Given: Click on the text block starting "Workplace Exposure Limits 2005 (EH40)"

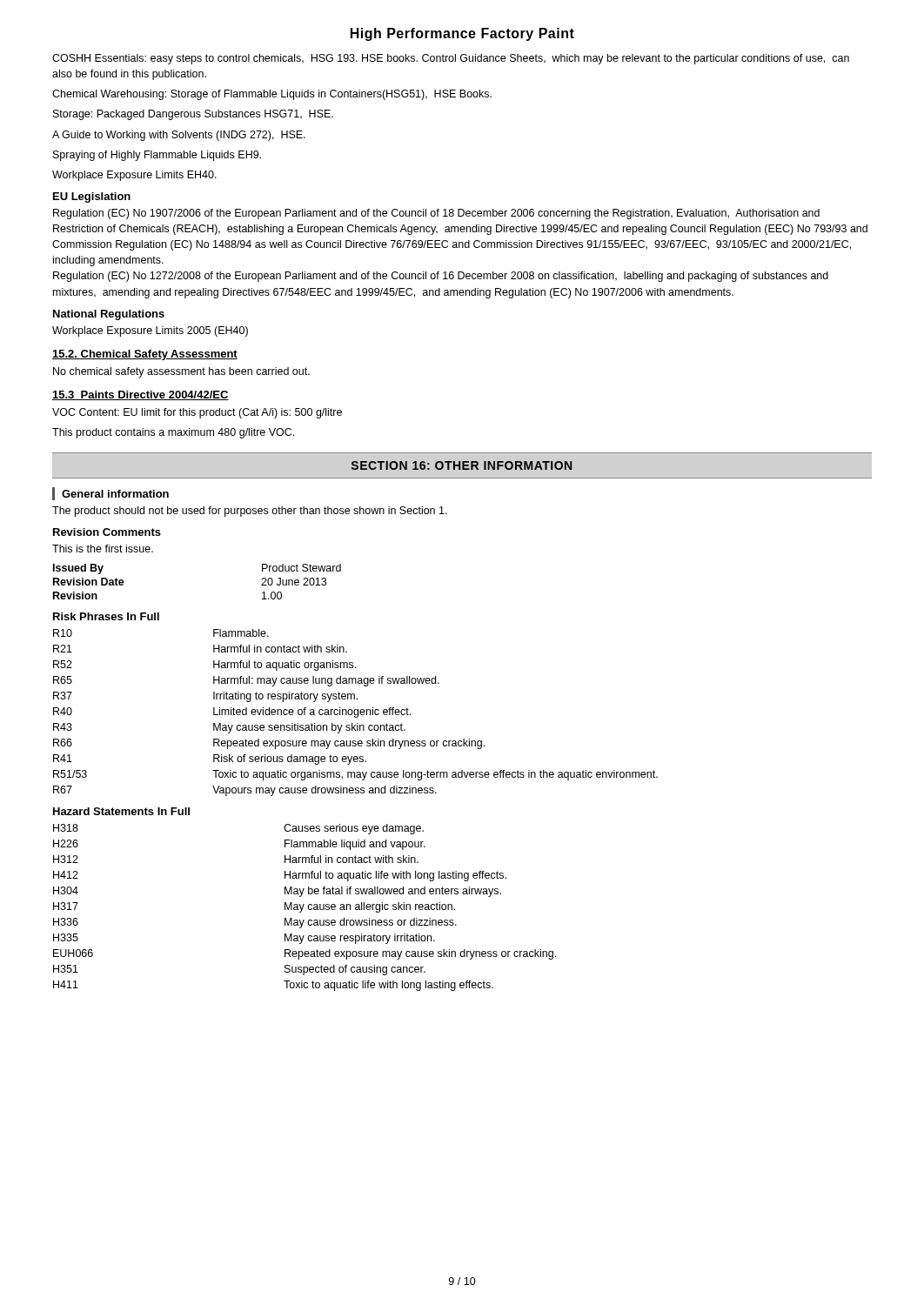Looking at the screenshot, I should point(150,330).
